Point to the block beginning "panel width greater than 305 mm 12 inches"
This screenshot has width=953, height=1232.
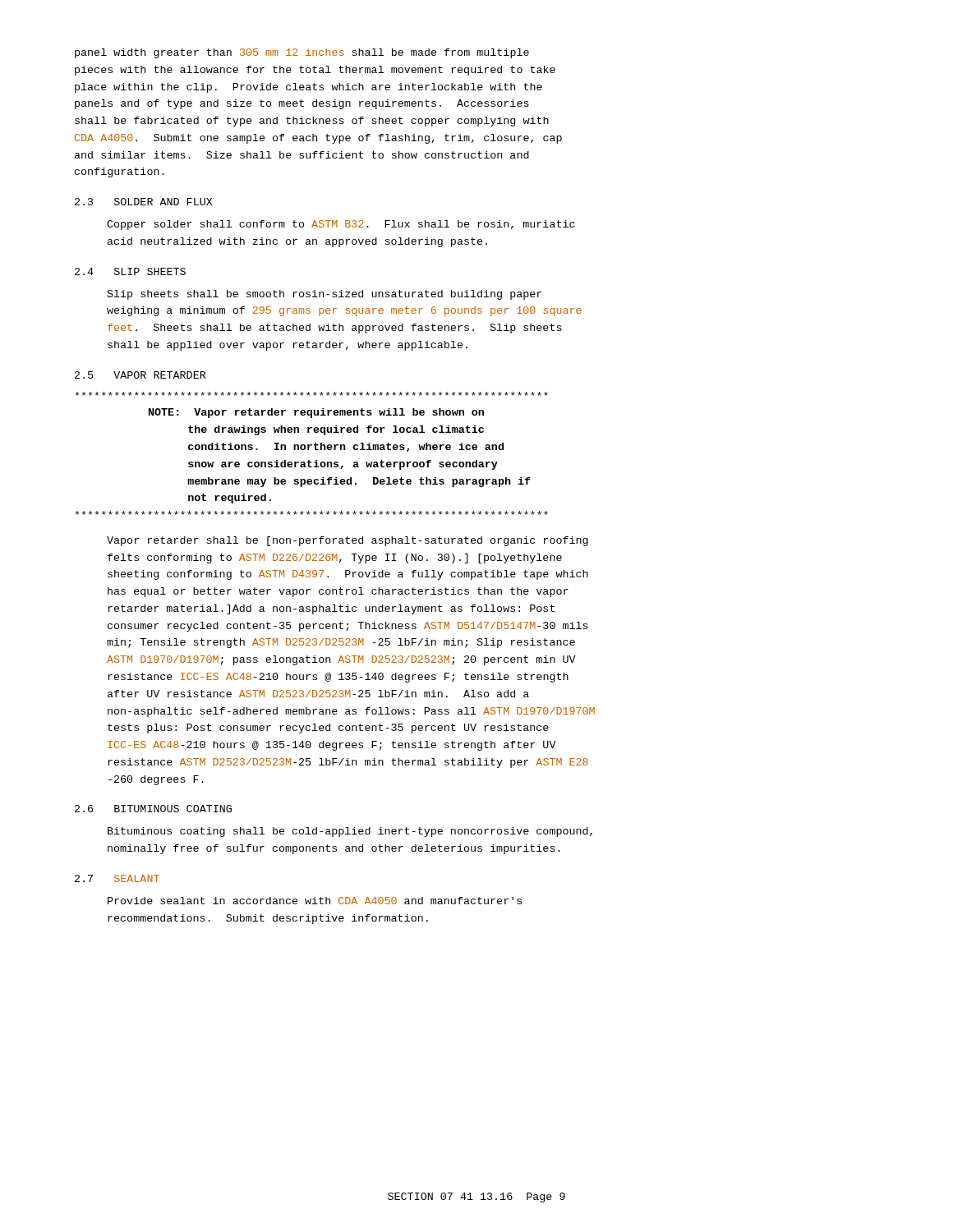(x=318, y=113)
